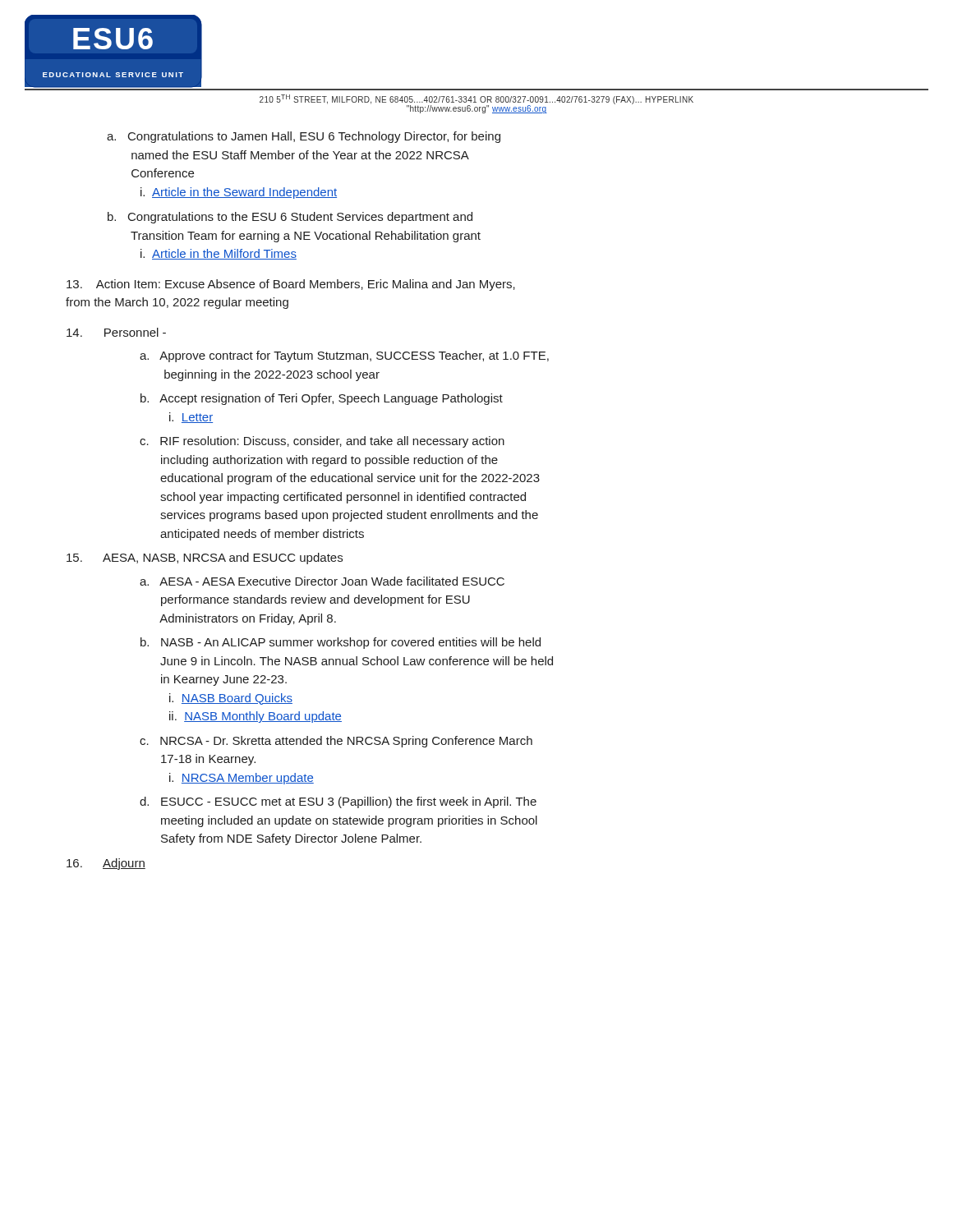
Task: Find the list item with the text "a. AESA - AESA Executive Director Joan"
Action: coord(322,599)
